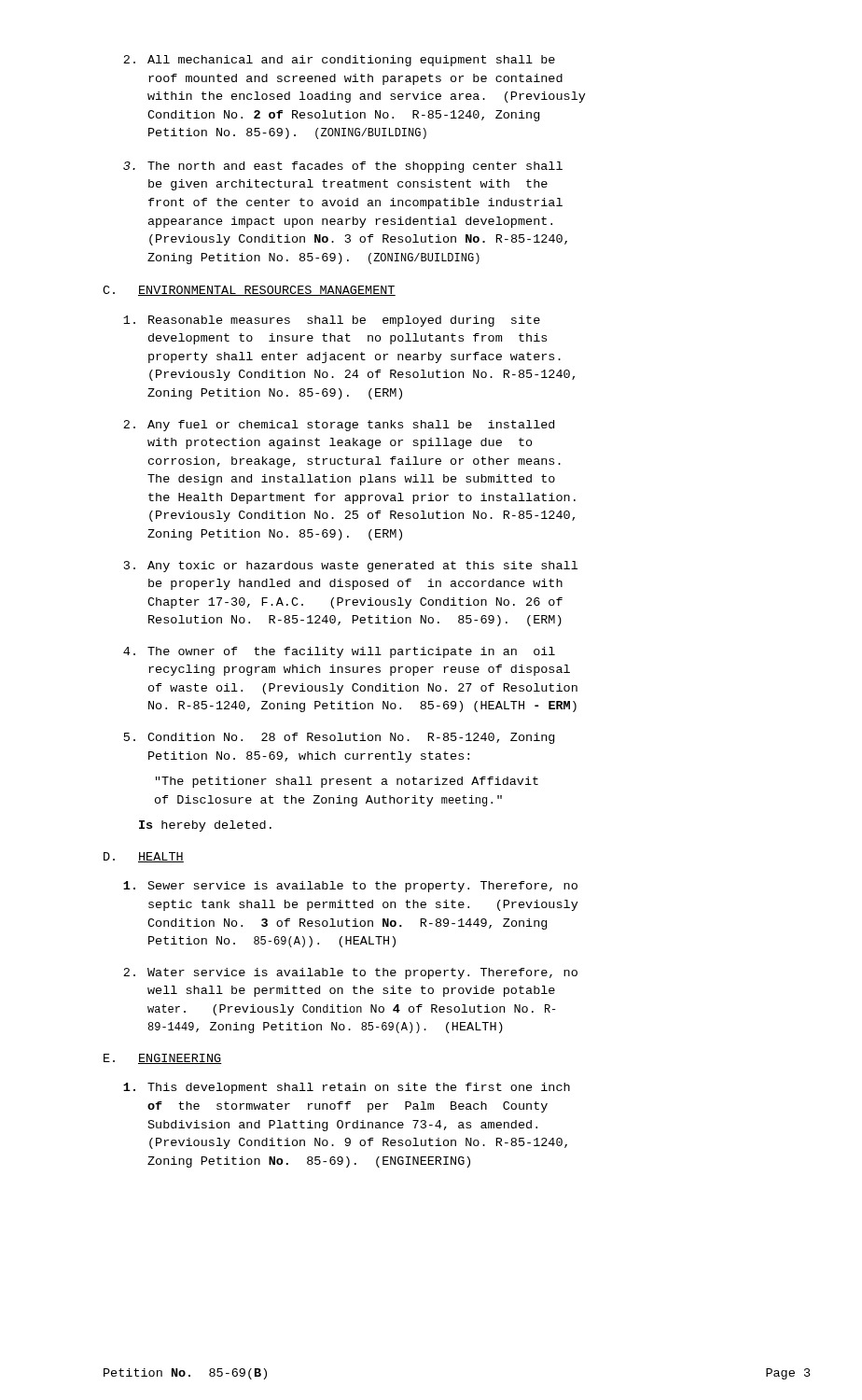Find the text block starting "Reasonable measures shall be employed during site development"
862x1400 pixels.
[x=457, y=357]
